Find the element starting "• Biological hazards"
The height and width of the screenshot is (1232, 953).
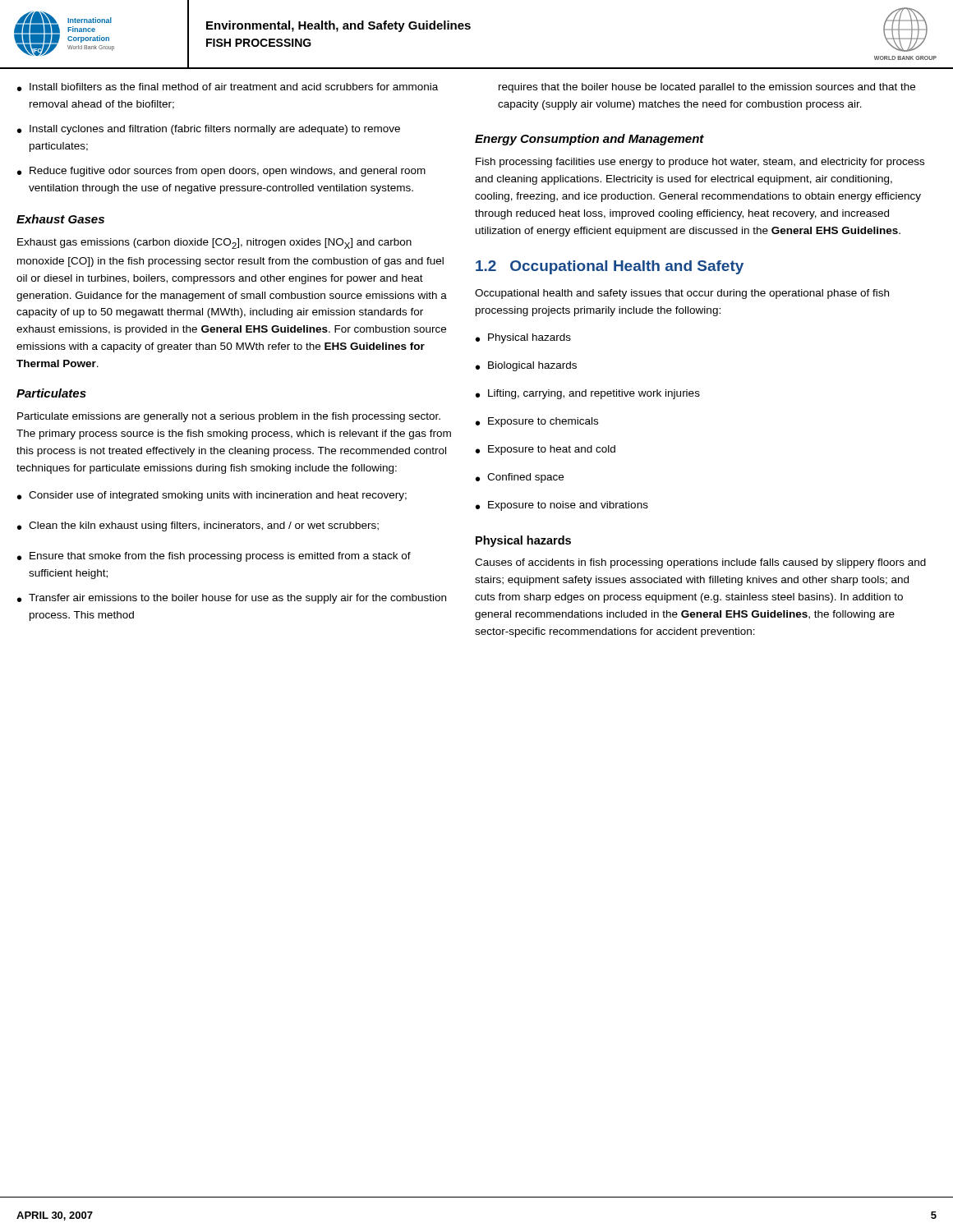coord(526,369)
